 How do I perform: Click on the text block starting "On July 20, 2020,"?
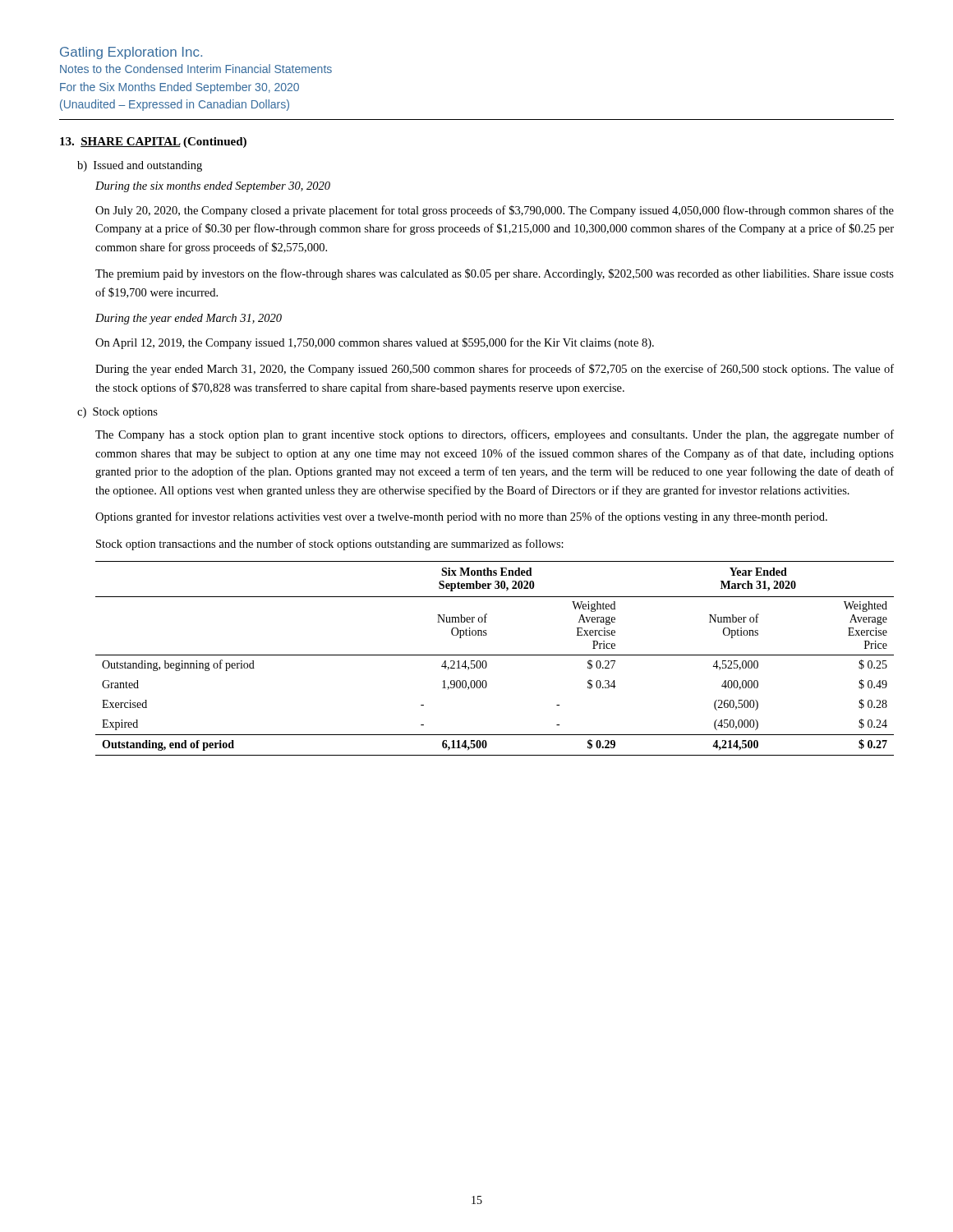tap(495, 229)
